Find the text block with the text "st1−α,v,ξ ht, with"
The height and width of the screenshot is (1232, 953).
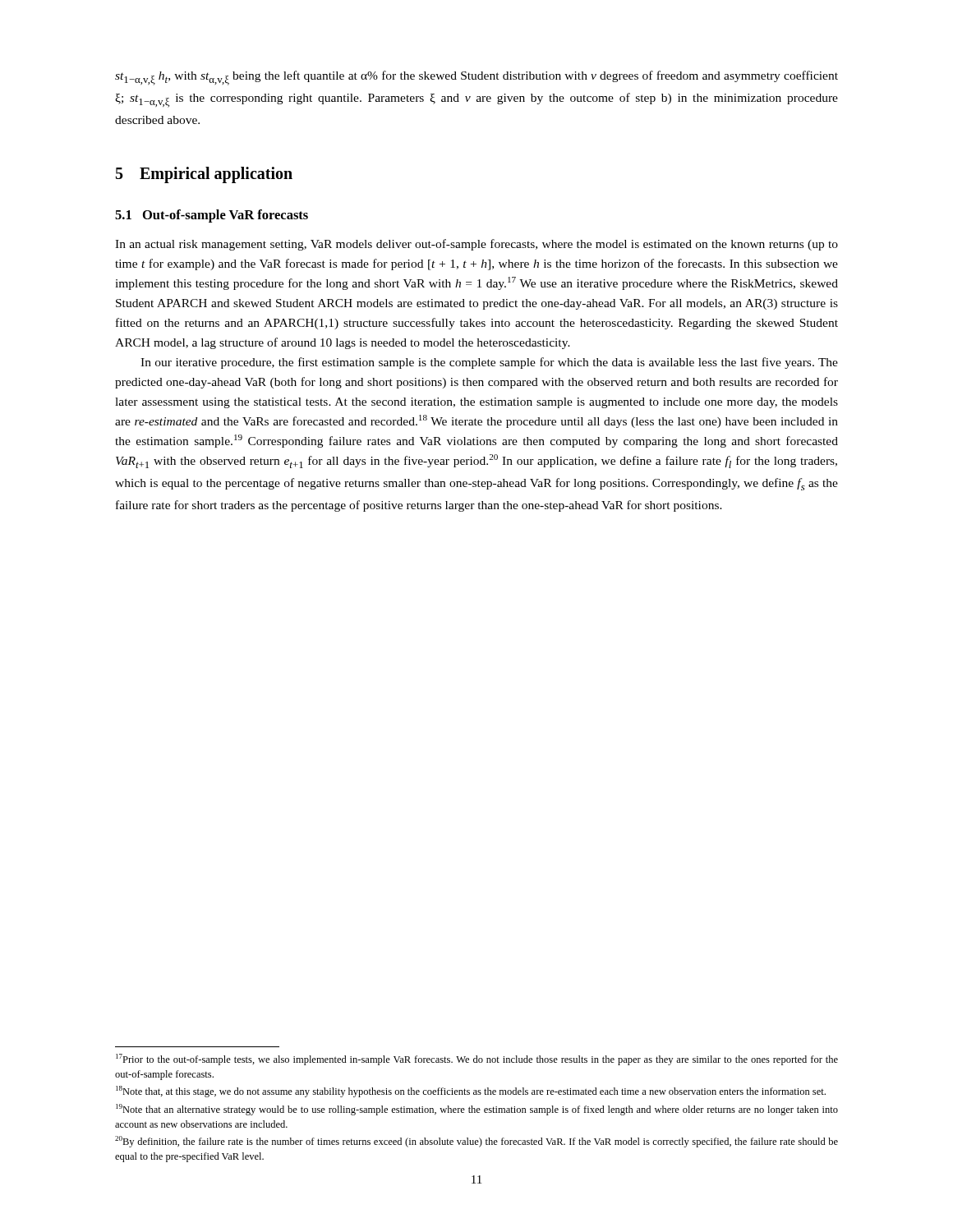476,98
